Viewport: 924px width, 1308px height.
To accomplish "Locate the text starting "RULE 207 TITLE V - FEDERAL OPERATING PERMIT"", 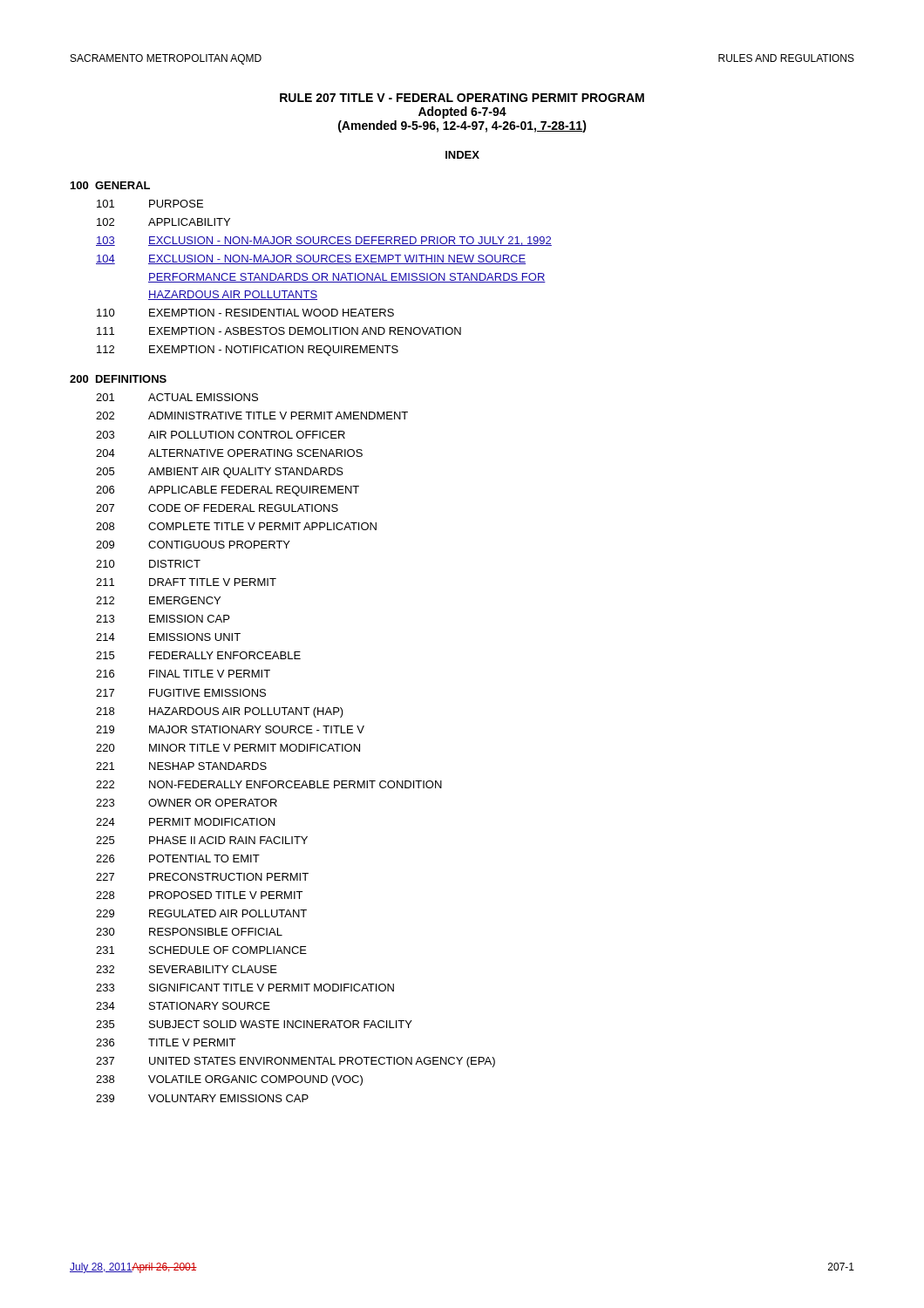I will 462,112.
